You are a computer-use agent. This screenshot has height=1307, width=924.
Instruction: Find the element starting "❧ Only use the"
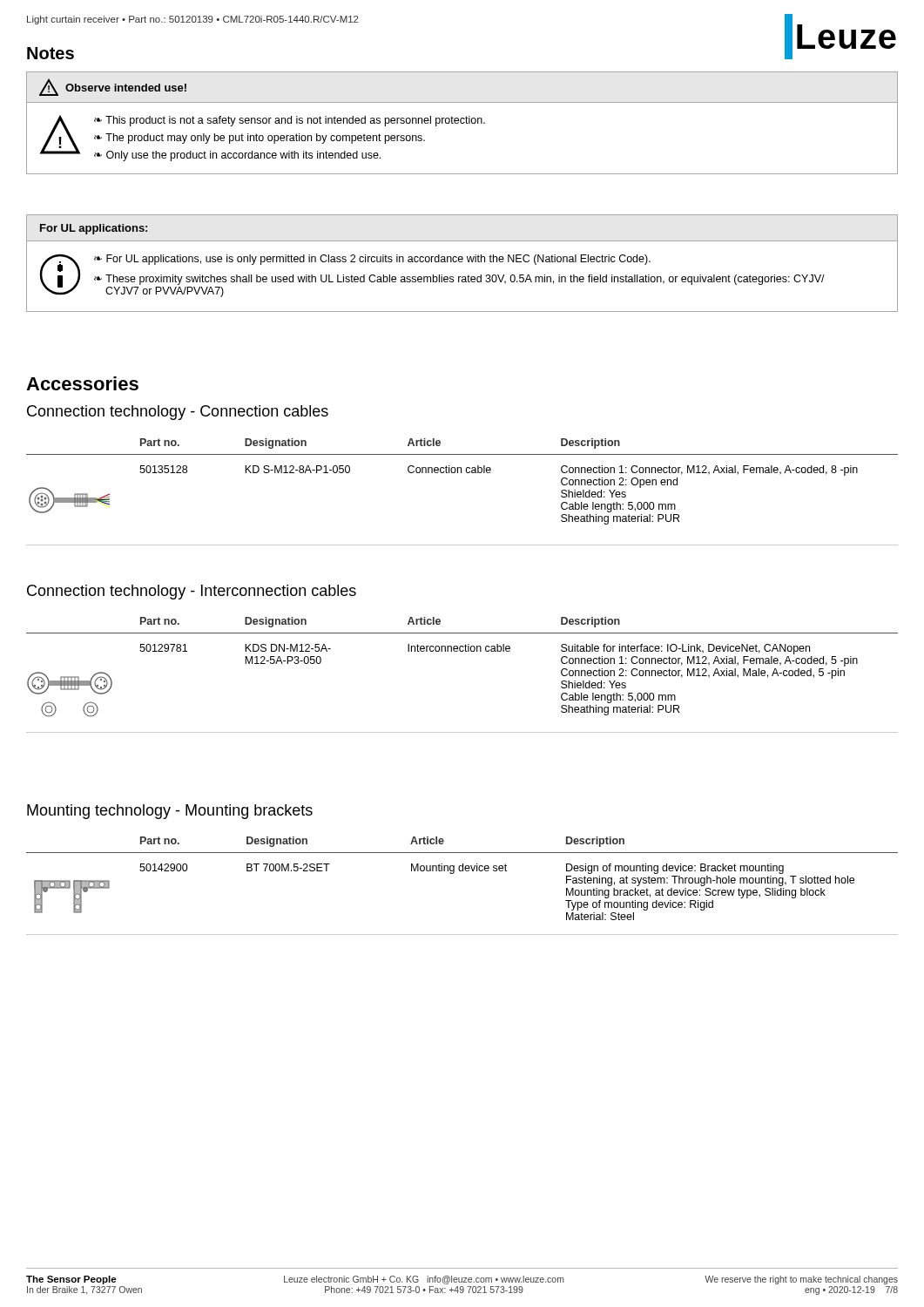237,155
